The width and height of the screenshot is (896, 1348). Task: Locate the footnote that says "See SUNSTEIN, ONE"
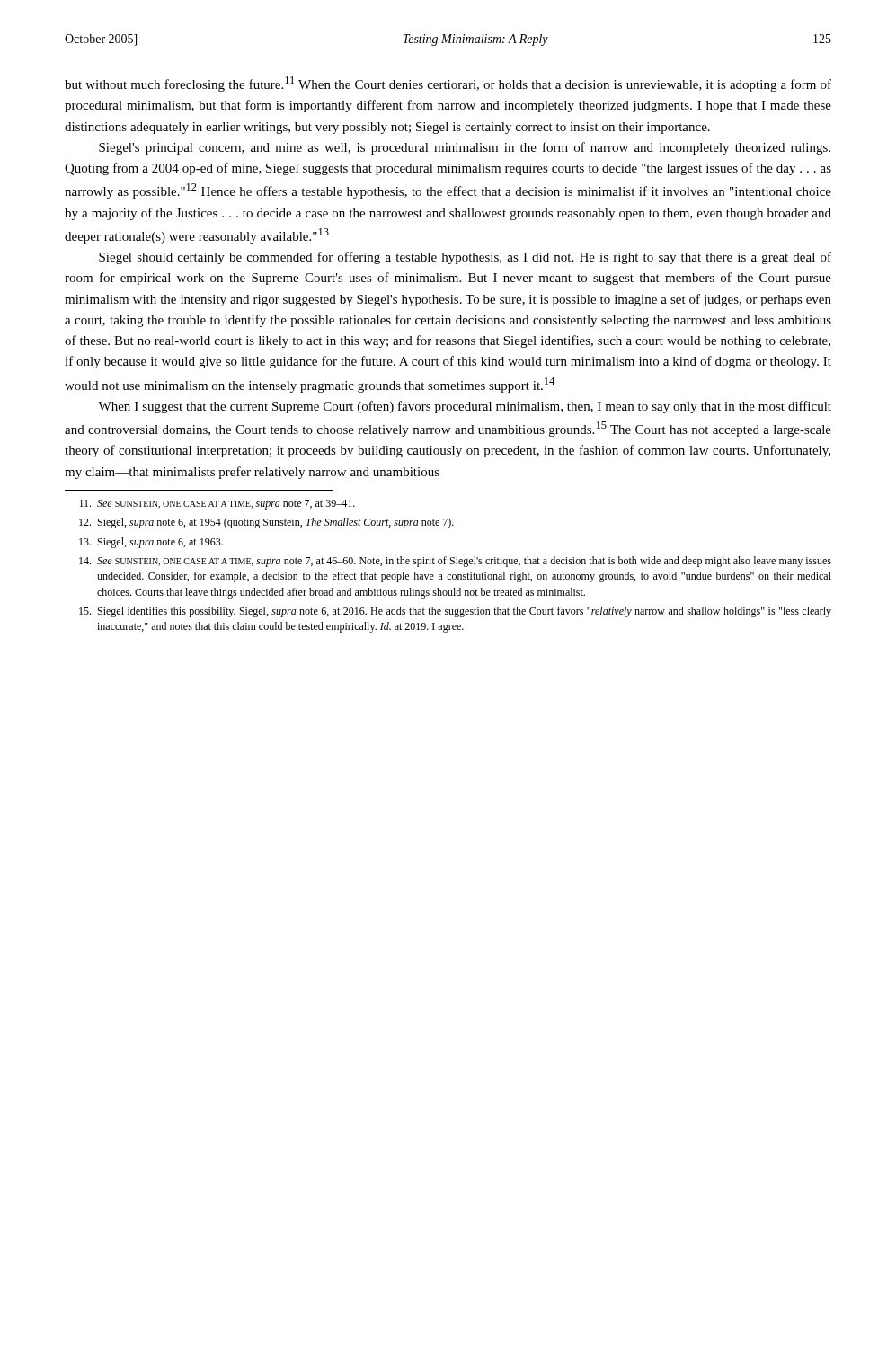448,565
